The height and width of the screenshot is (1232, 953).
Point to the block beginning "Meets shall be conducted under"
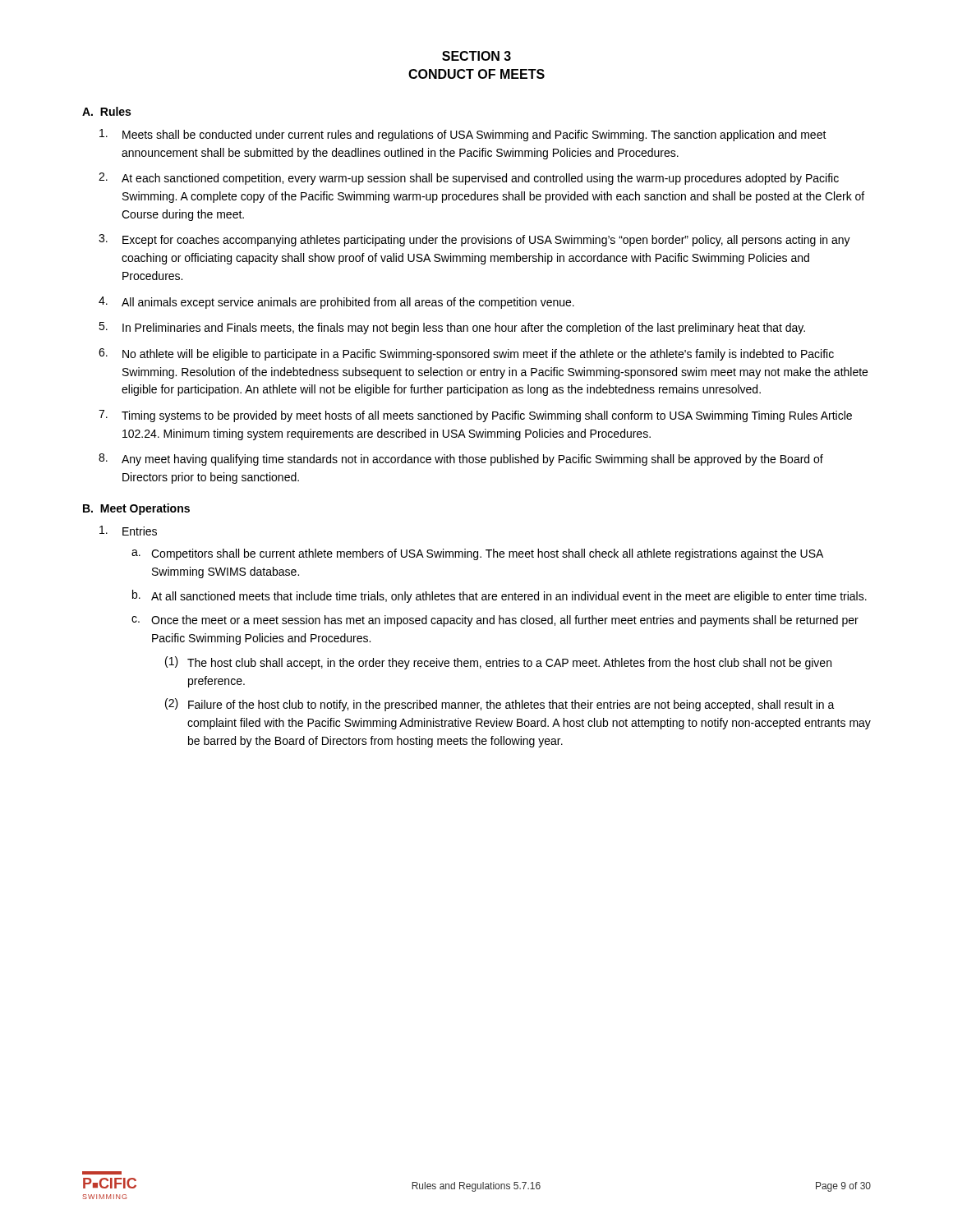(x=485, y=144)
